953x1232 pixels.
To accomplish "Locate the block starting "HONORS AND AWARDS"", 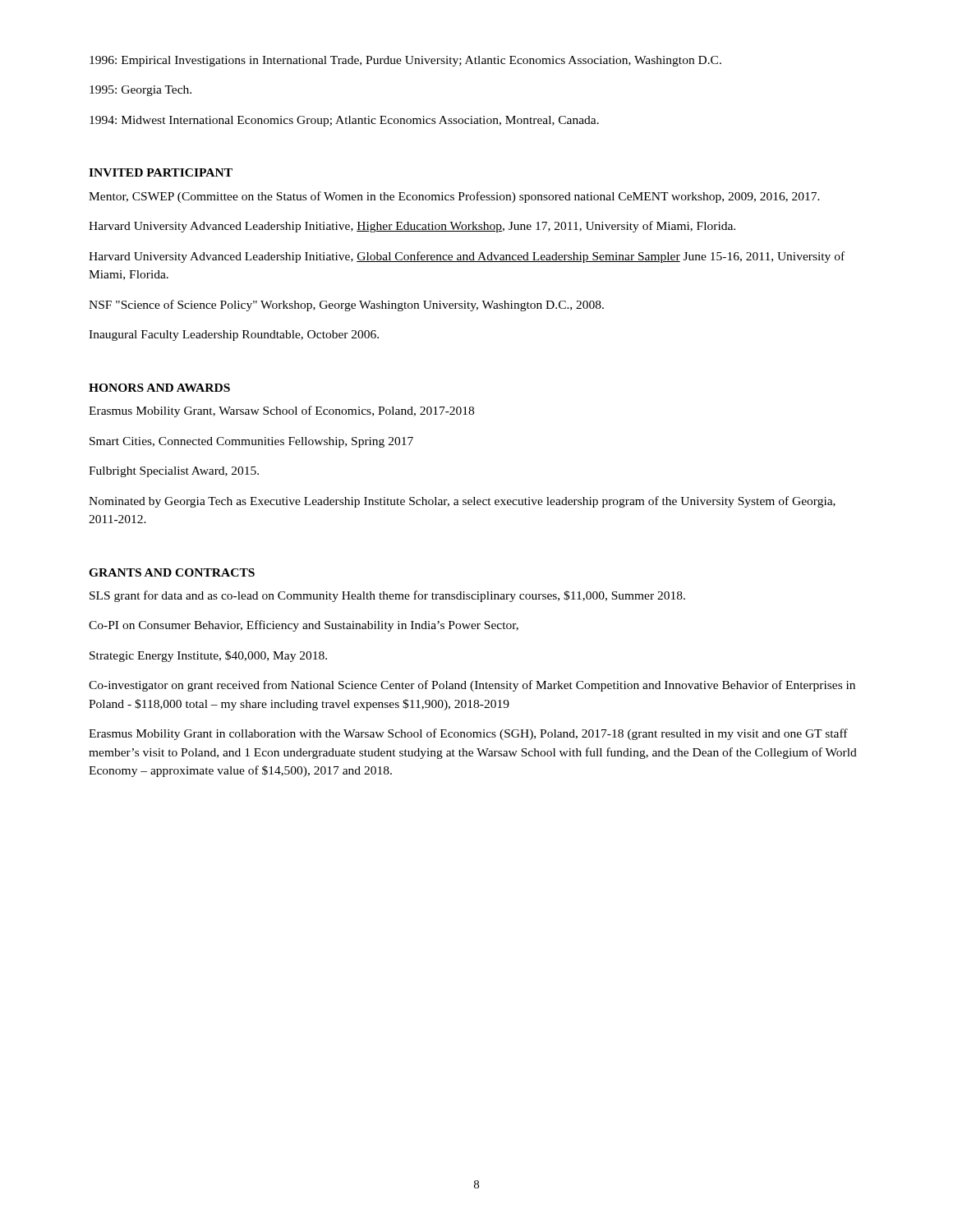I will [159, 387].
